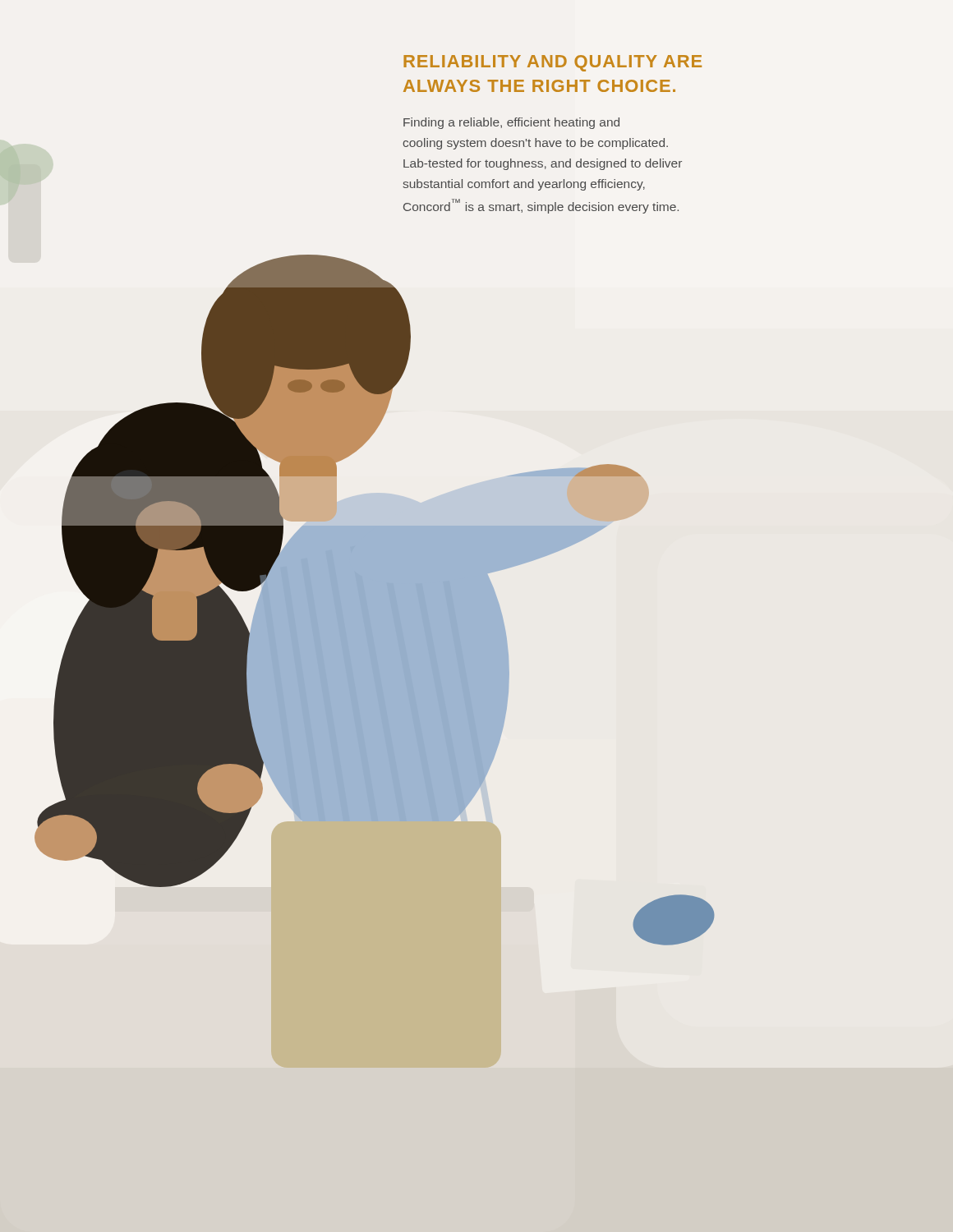
Task: Find the photo
Action: tap(476, 616)
